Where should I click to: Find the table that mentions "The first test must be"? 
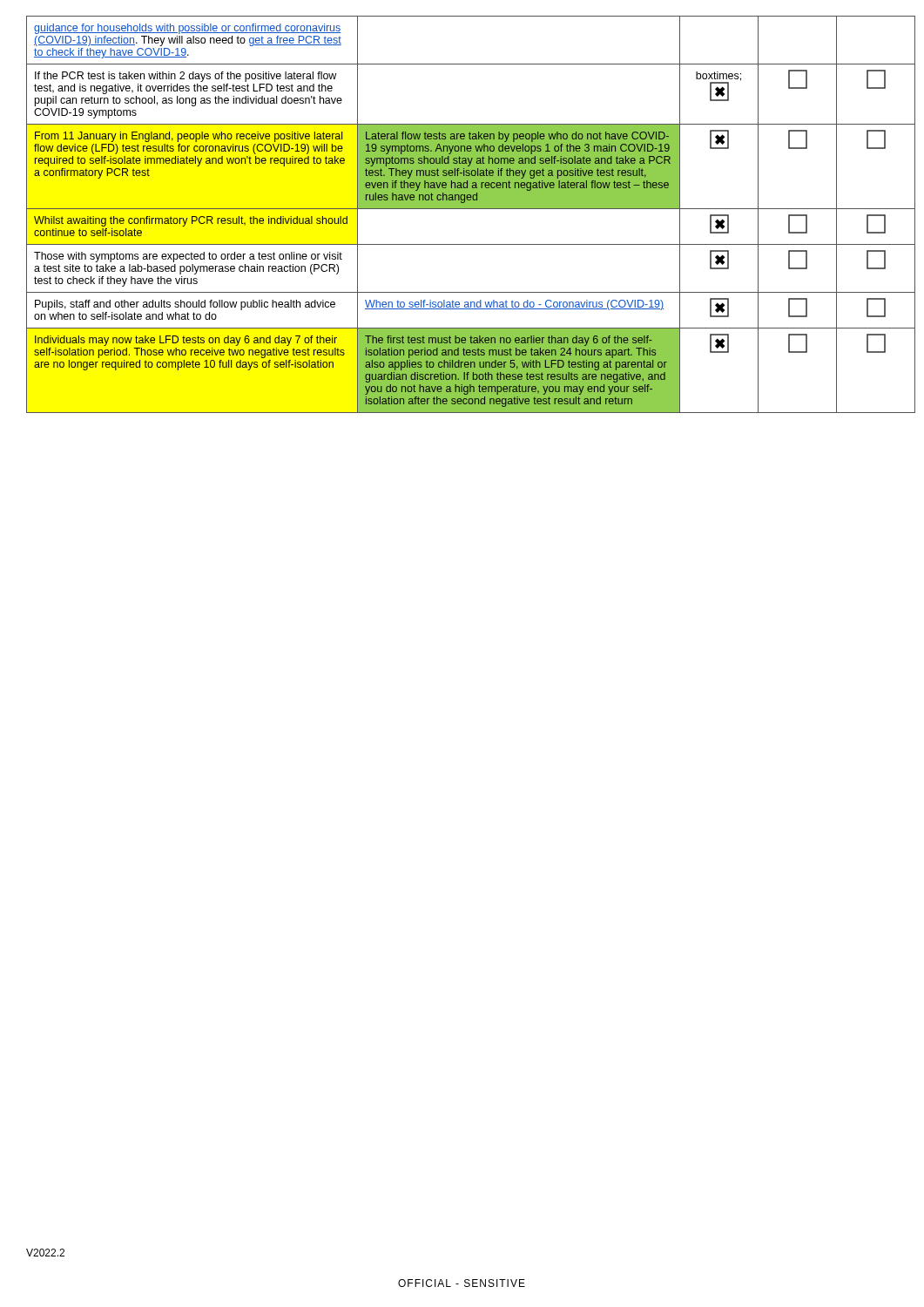[462, 214]
